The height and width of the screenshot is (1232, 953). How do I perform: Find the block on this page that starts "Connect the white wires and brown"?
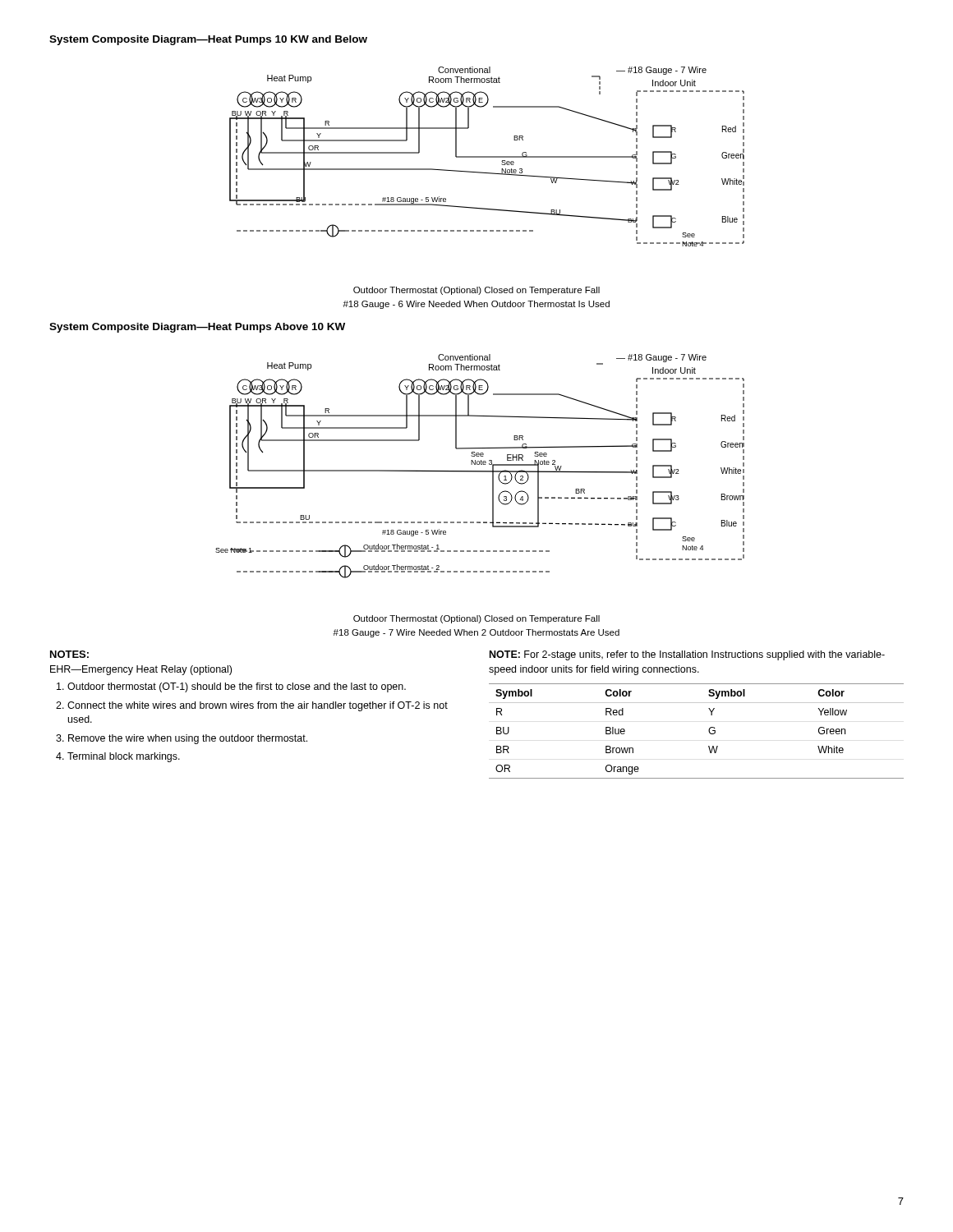click(257, 712)
